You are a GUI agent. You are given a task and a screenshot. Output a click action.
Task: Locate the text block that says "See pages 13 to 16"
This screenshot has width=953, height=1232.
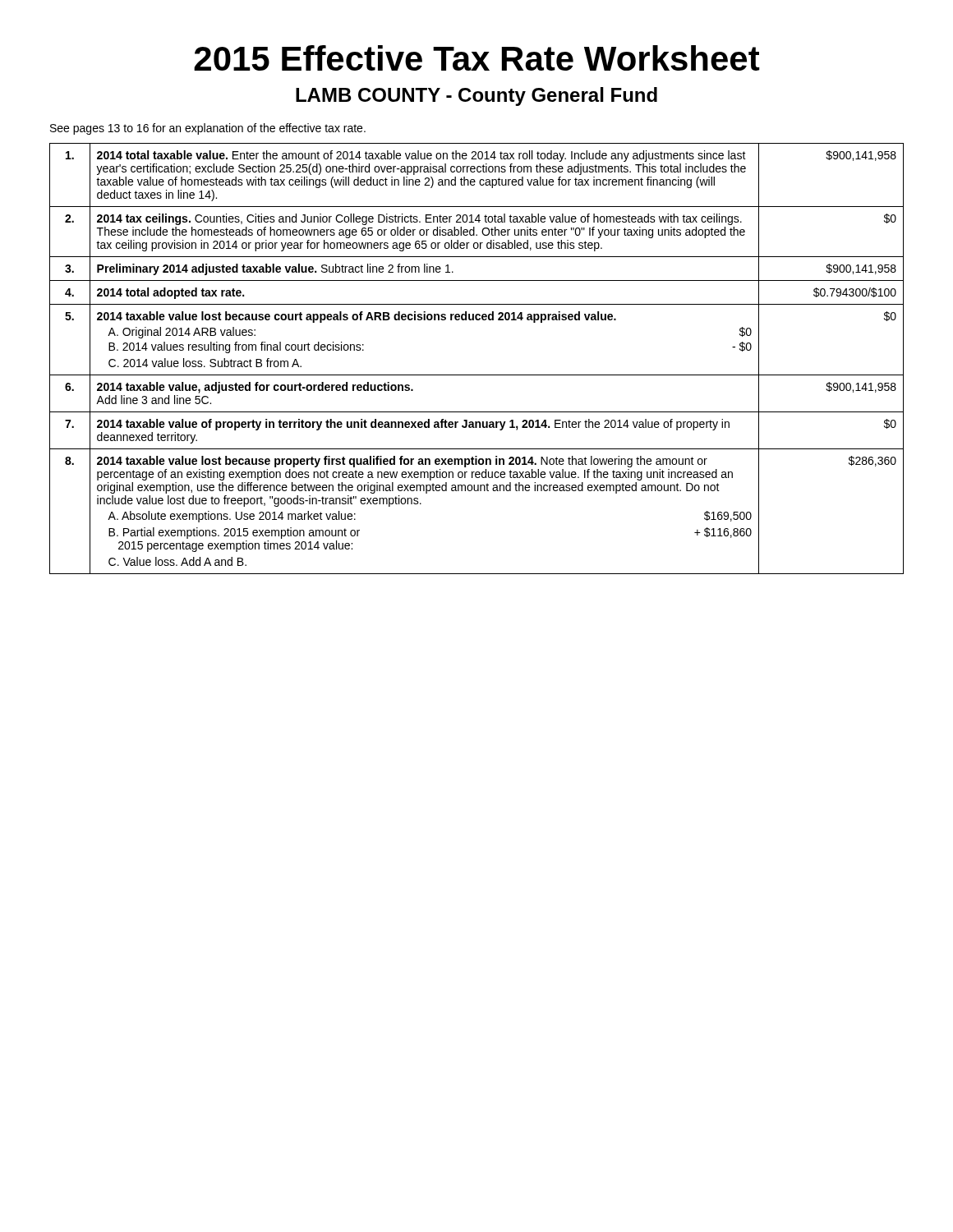208,128
